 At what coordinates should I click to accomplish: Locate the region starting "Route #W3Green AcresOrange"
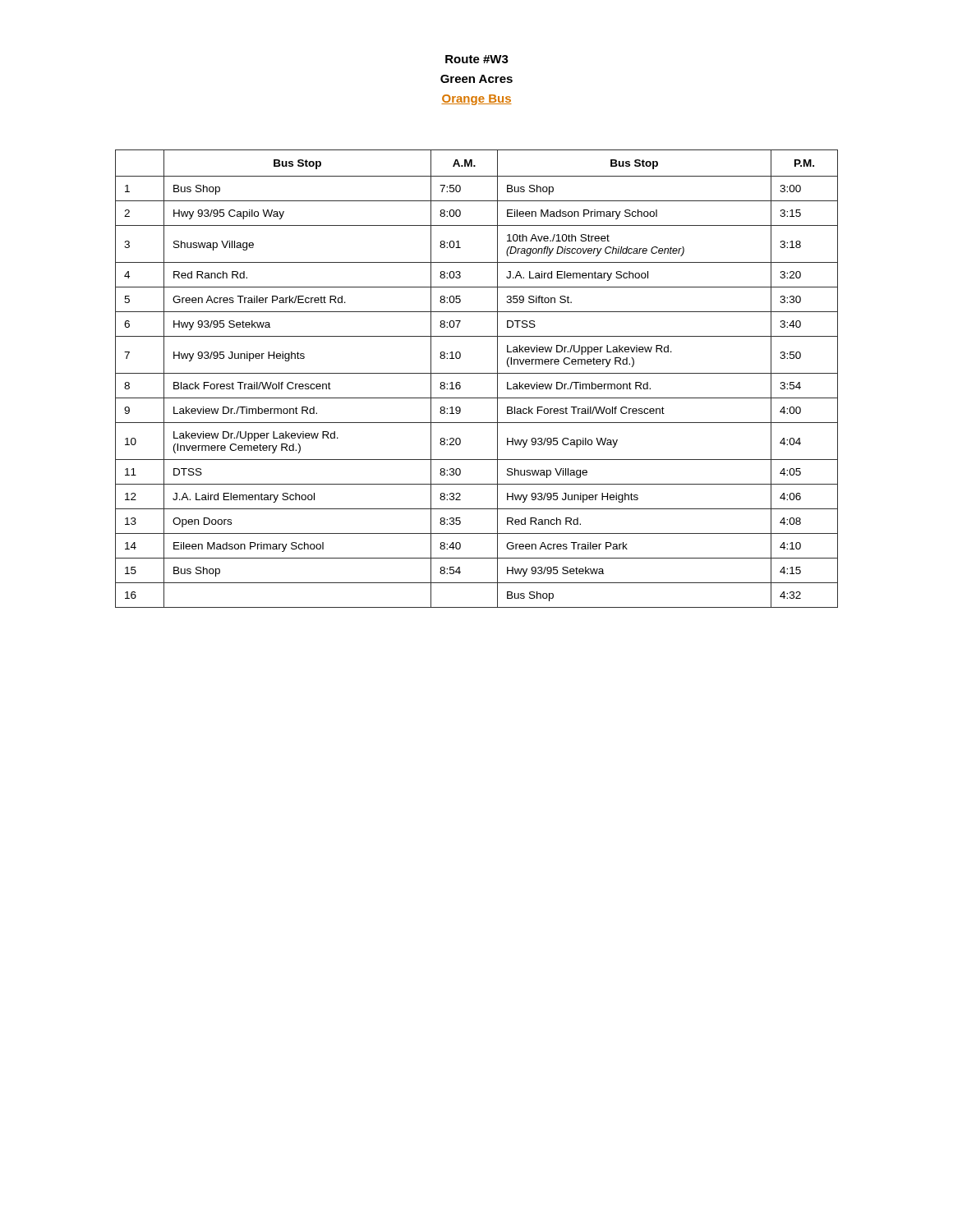tap(476, 79)
